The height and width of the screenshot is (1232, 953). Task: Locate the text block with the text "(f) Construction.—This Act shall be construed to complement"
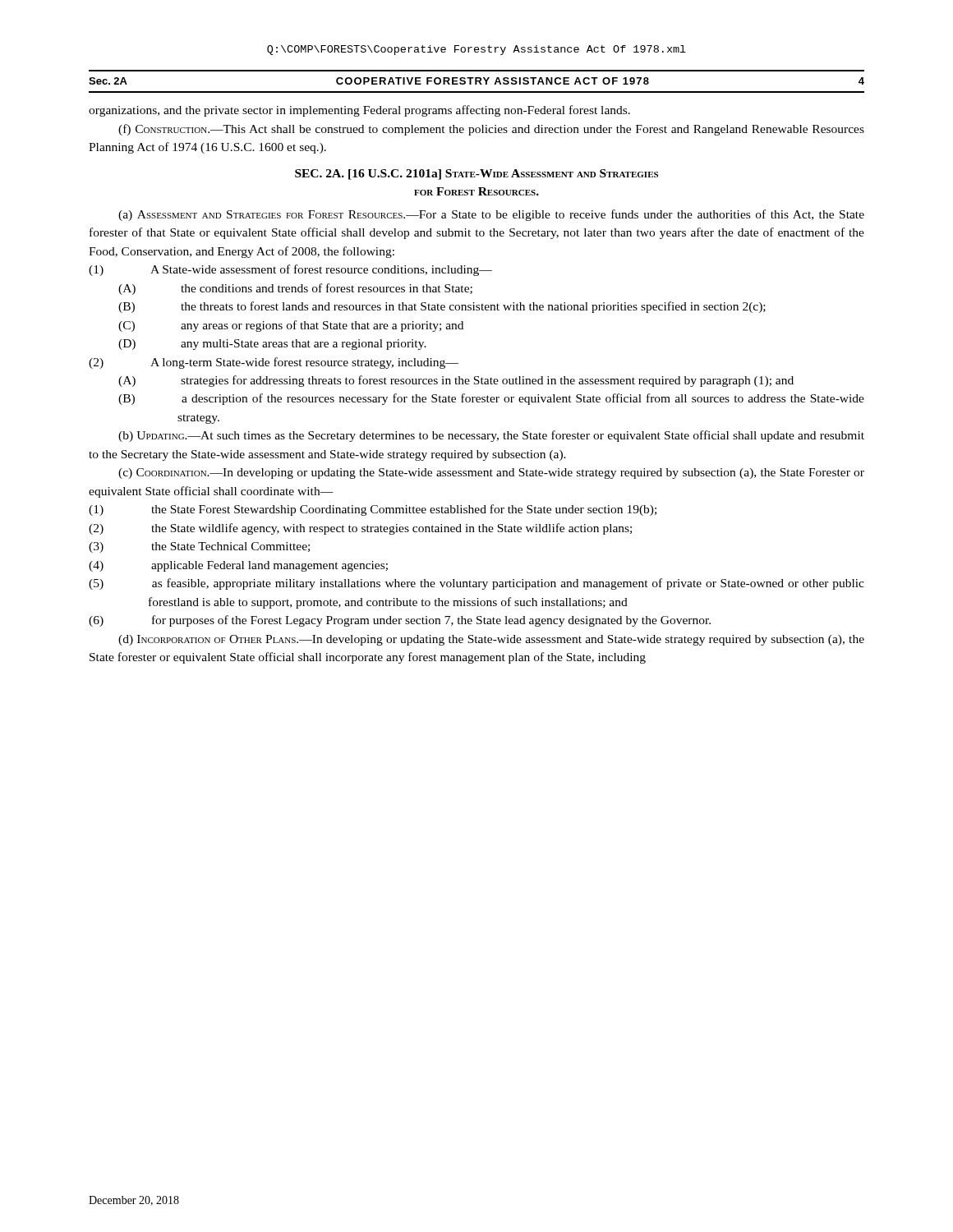476,138
